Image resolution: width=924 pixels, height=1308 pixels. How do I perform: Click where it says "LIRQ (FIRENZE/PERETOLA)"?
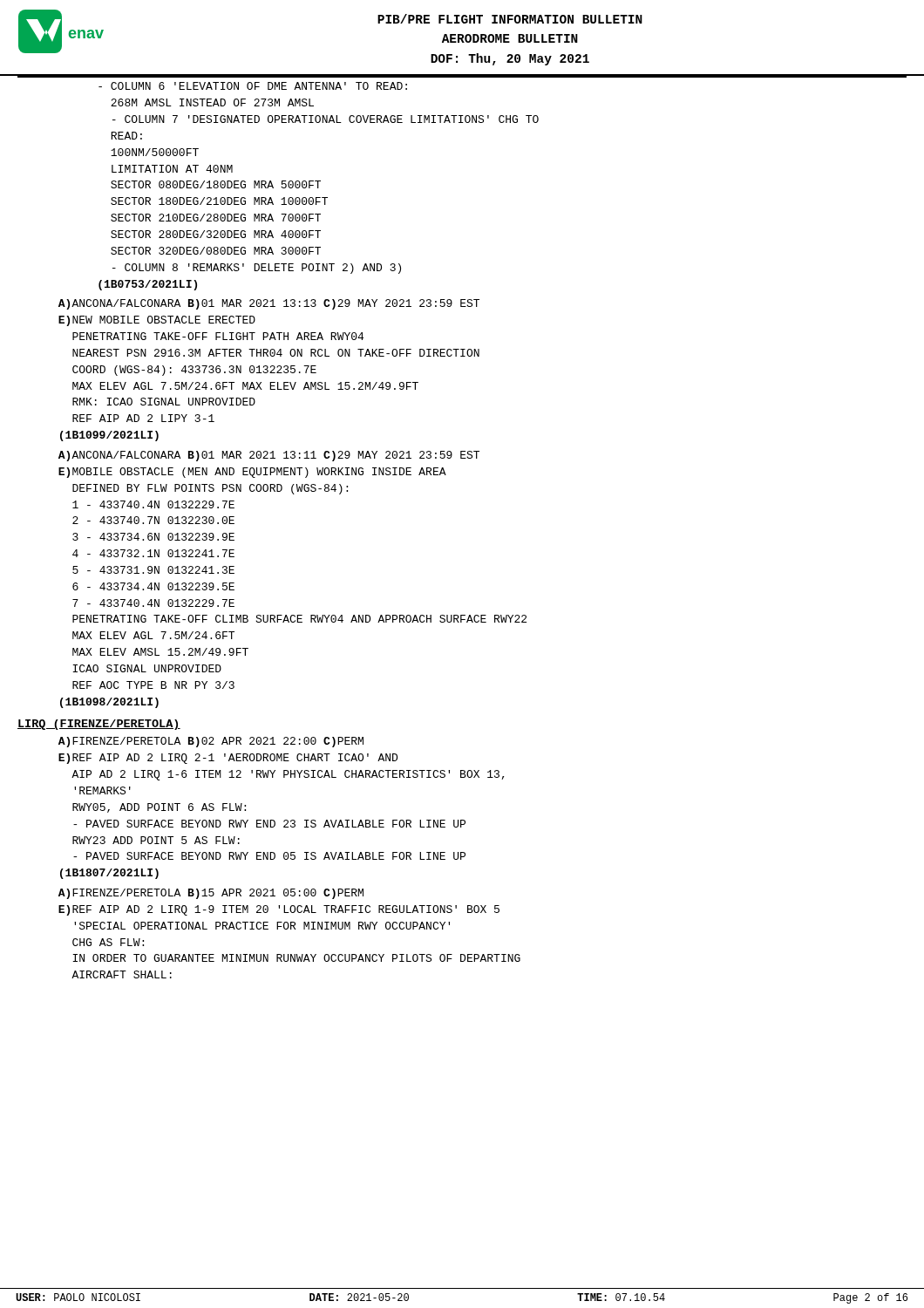pos(99,725)
